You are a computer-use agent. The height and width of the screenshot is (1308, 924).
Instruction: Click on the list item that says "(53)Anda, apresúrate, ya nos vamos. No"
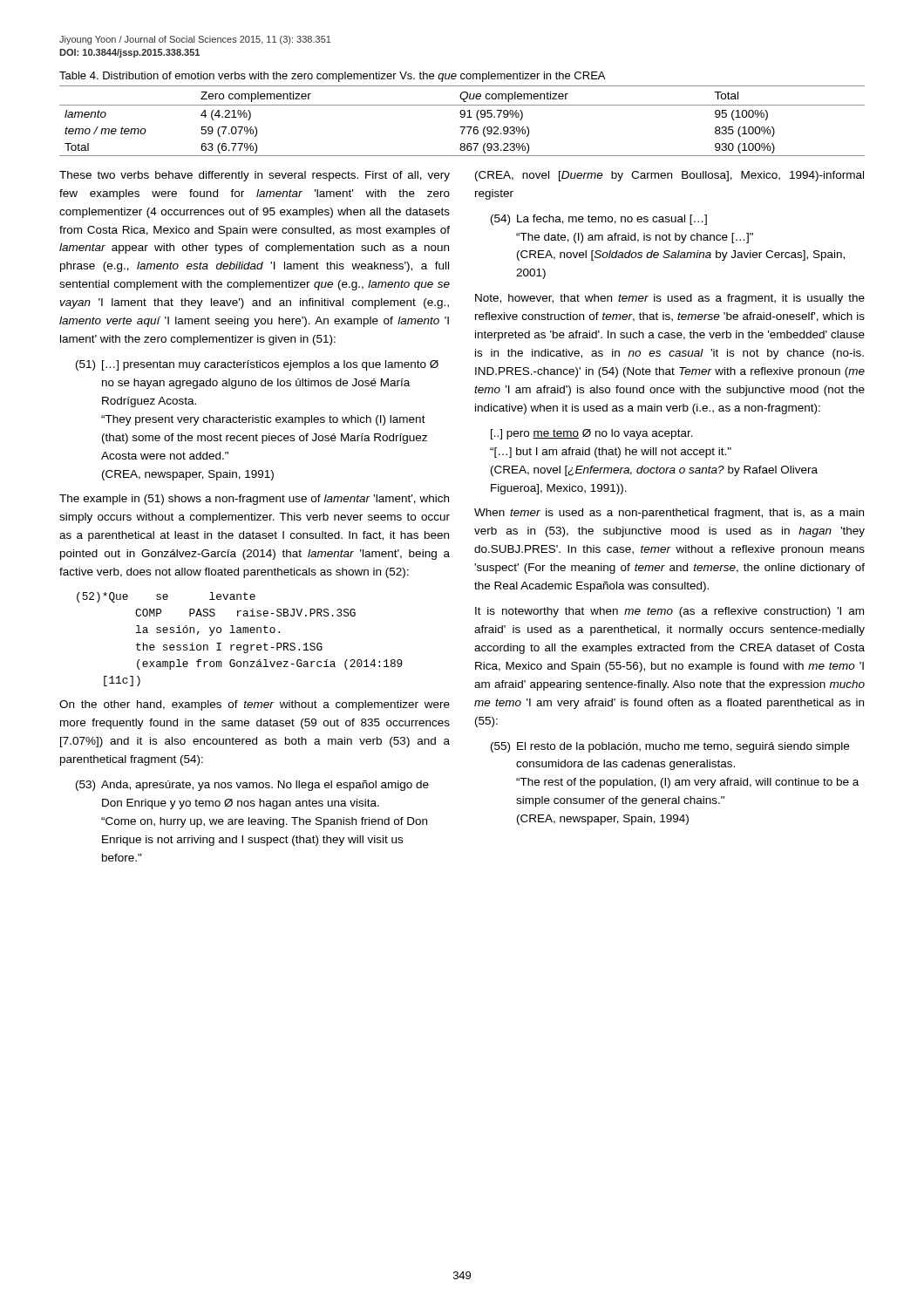coord(261,822)
